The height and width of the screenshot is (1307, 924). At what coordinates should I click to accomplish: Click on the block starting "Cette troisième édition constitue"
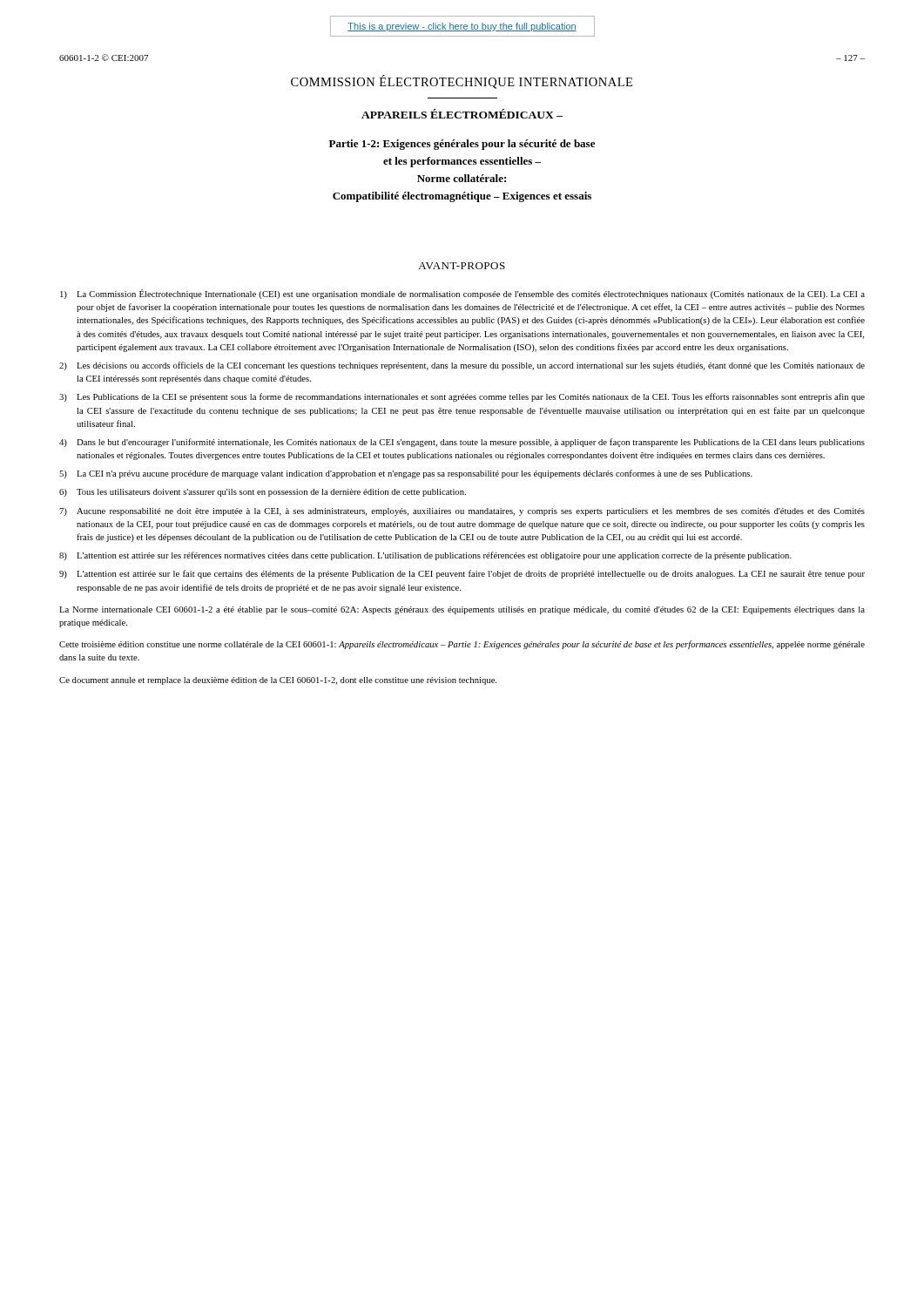click(x=462, y=651)
